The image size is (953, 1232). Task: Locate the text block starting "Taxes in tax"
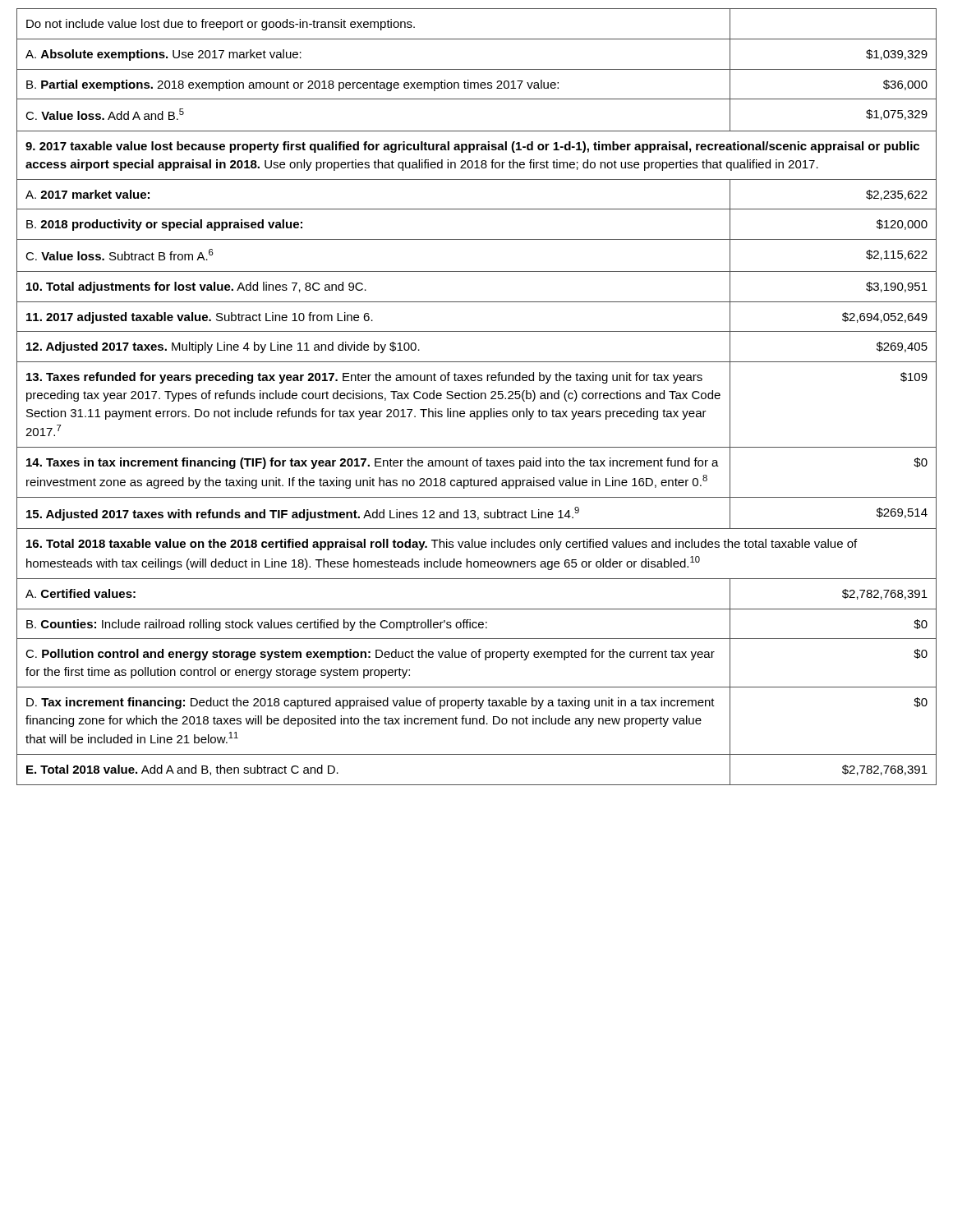tap(372, 472)
